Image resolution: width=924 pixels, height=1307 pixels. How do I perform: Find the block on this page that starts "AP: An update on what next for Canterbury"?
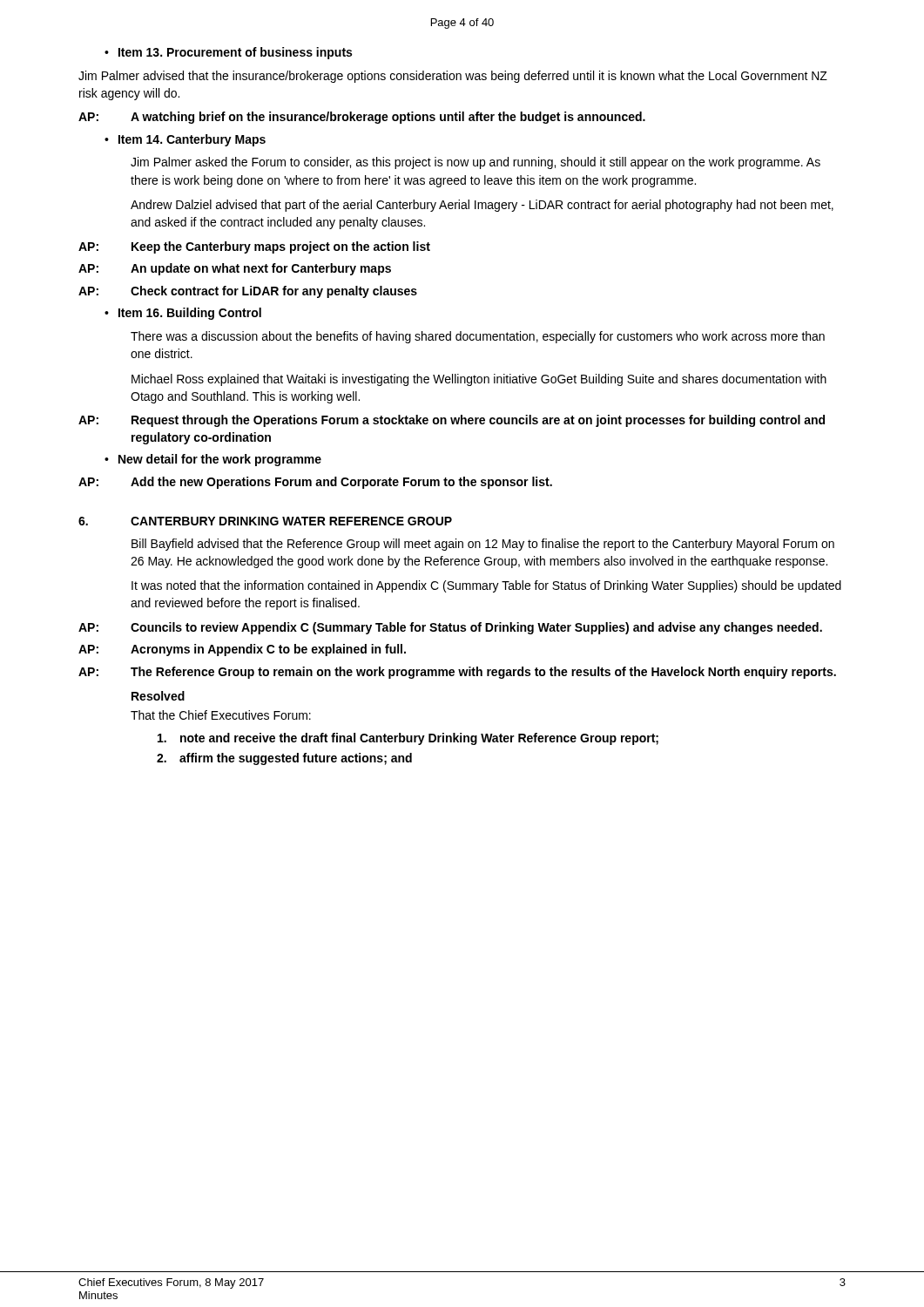[x=235, y=269]
